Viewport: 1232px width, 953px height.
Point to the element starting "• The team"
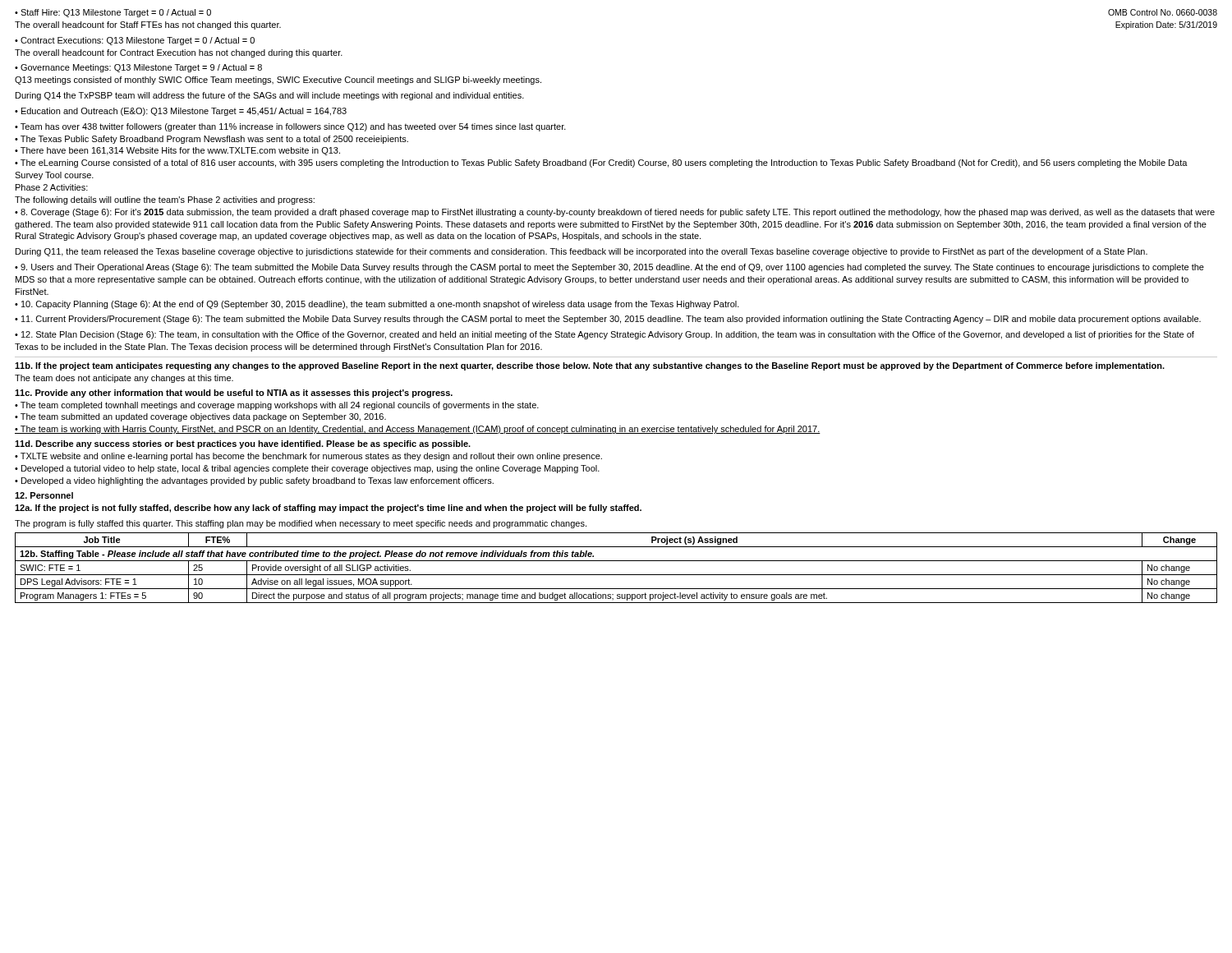point(417,417)
